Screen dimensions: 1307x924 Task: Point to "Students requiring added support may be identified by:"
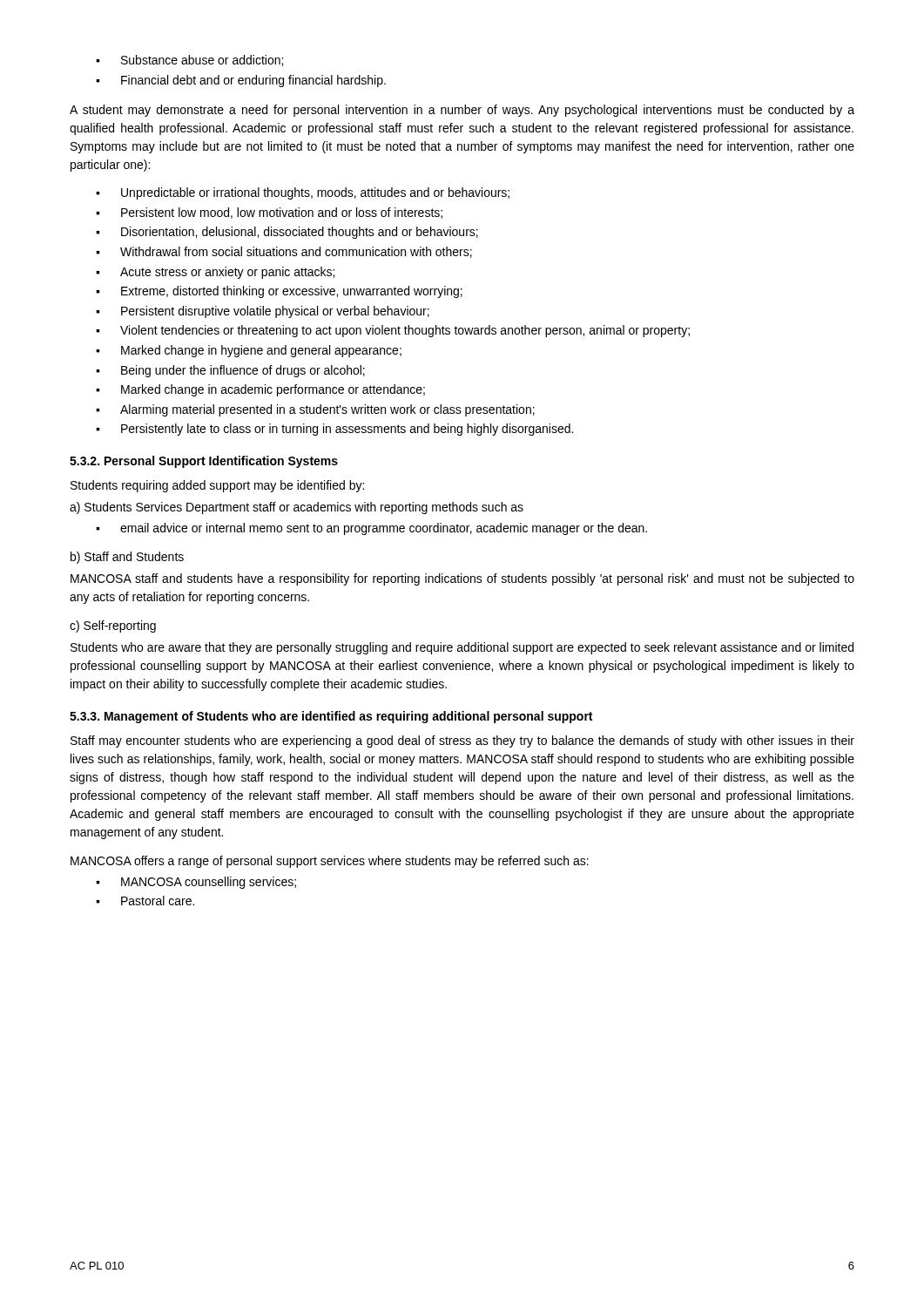[217, 486]
